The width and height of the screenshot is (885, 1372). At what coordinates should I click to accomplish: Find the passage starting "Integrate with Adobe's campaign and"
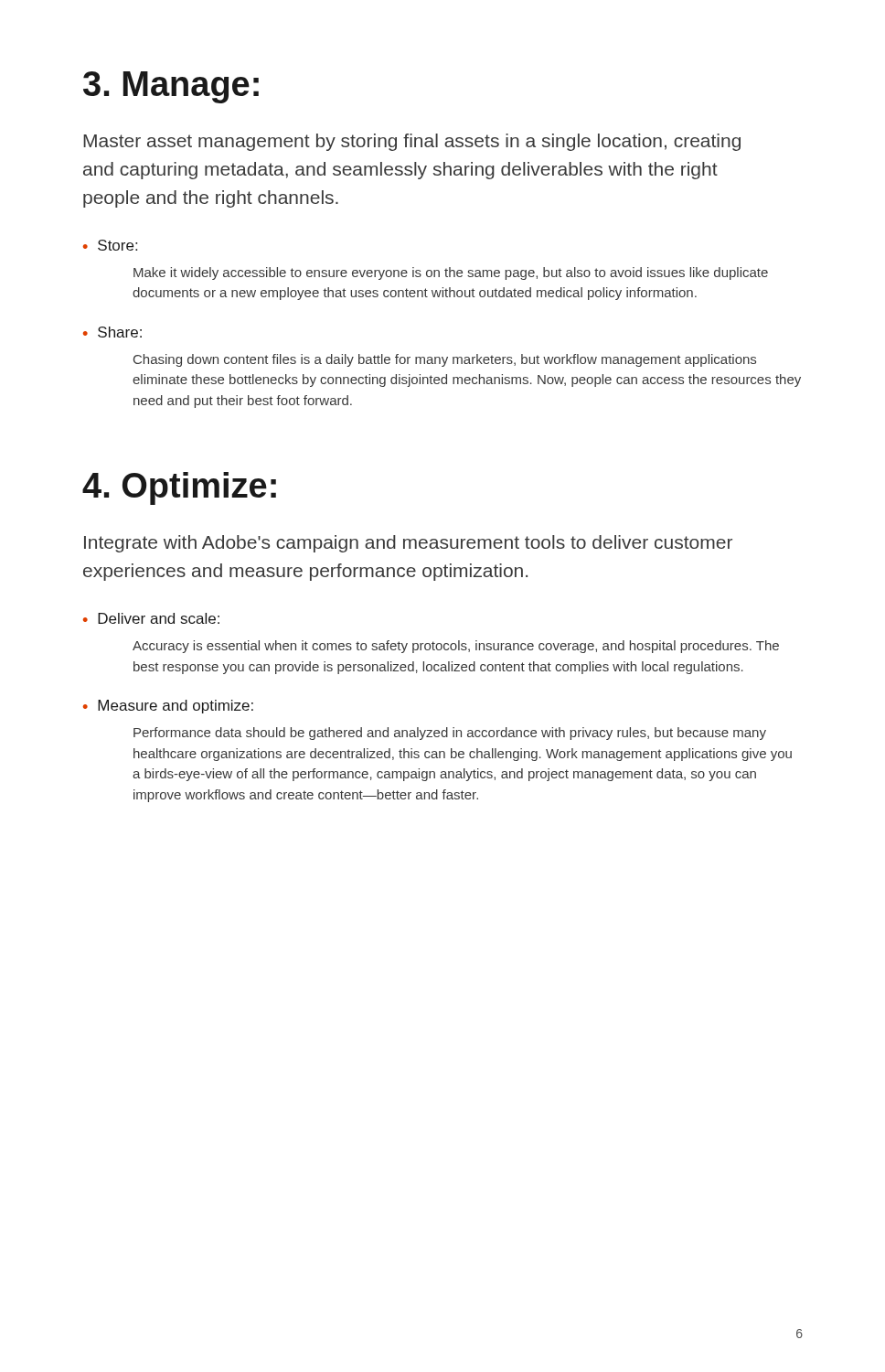(407, 556)
